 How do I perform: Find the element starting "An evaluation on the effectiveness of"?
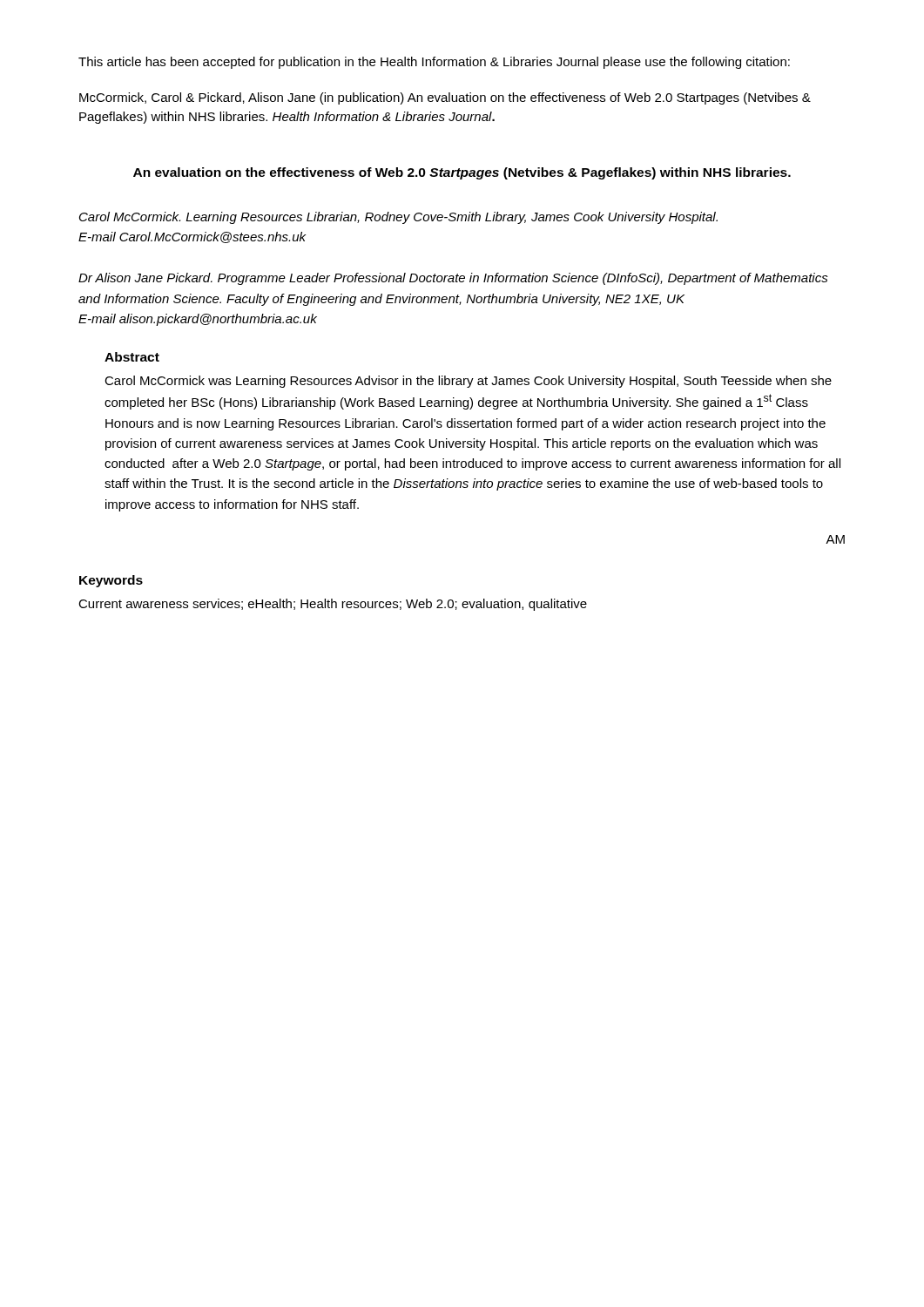462,172
